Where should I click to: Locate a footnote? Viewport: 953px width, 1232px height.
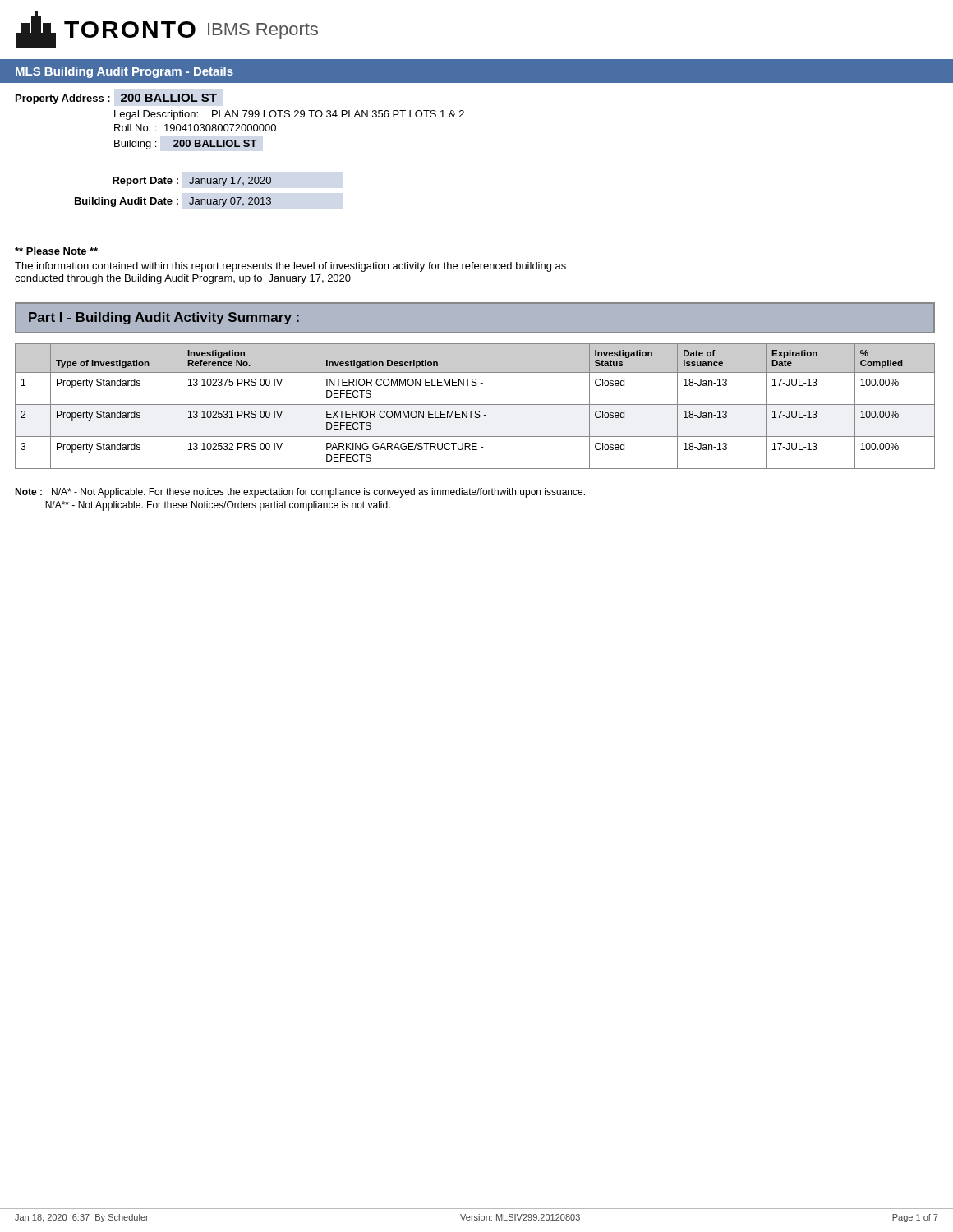[x=475, y=499]
